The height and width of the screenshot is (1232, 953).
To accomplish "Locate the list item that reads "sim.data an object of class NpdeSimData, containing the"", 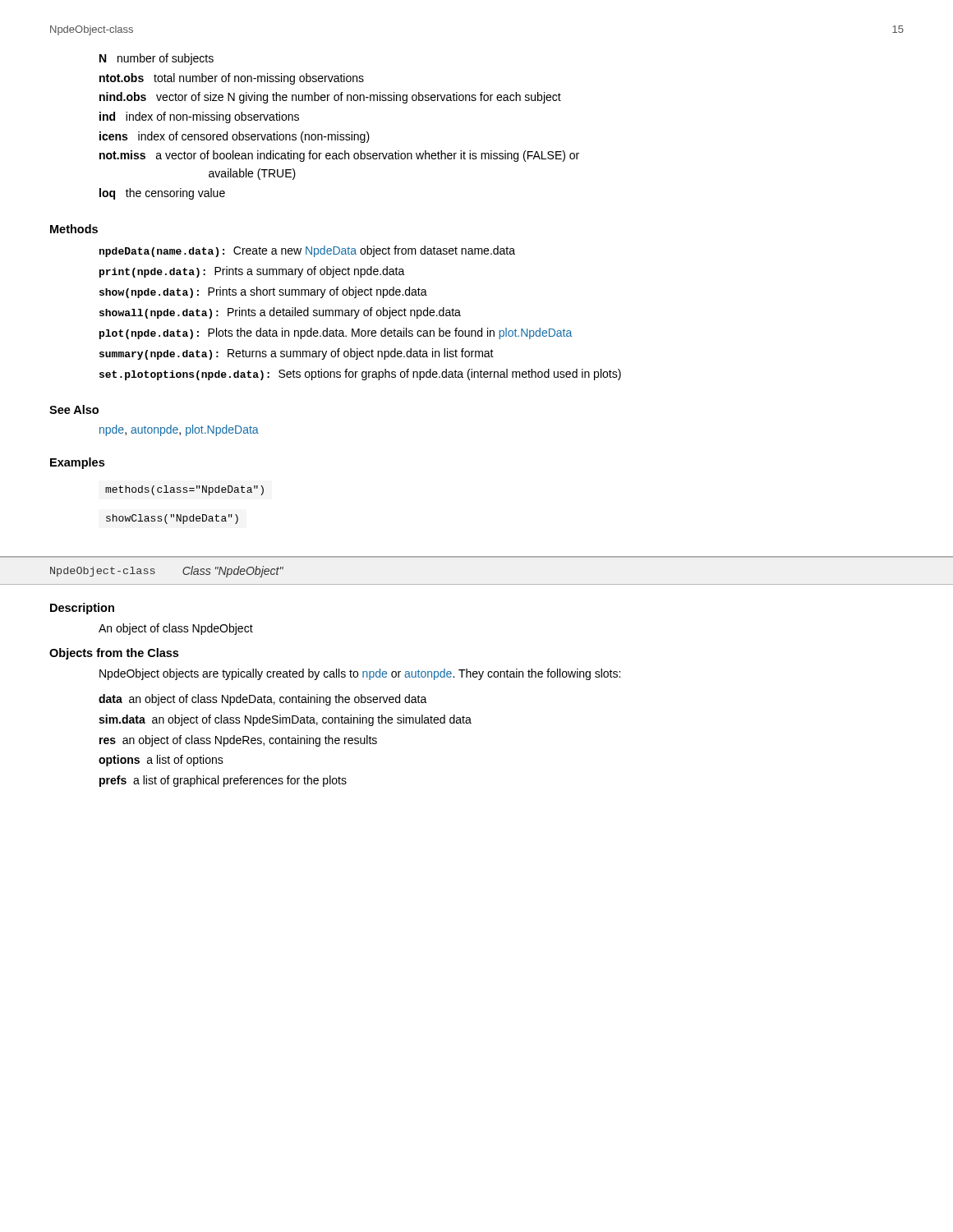I will (285, 720).
